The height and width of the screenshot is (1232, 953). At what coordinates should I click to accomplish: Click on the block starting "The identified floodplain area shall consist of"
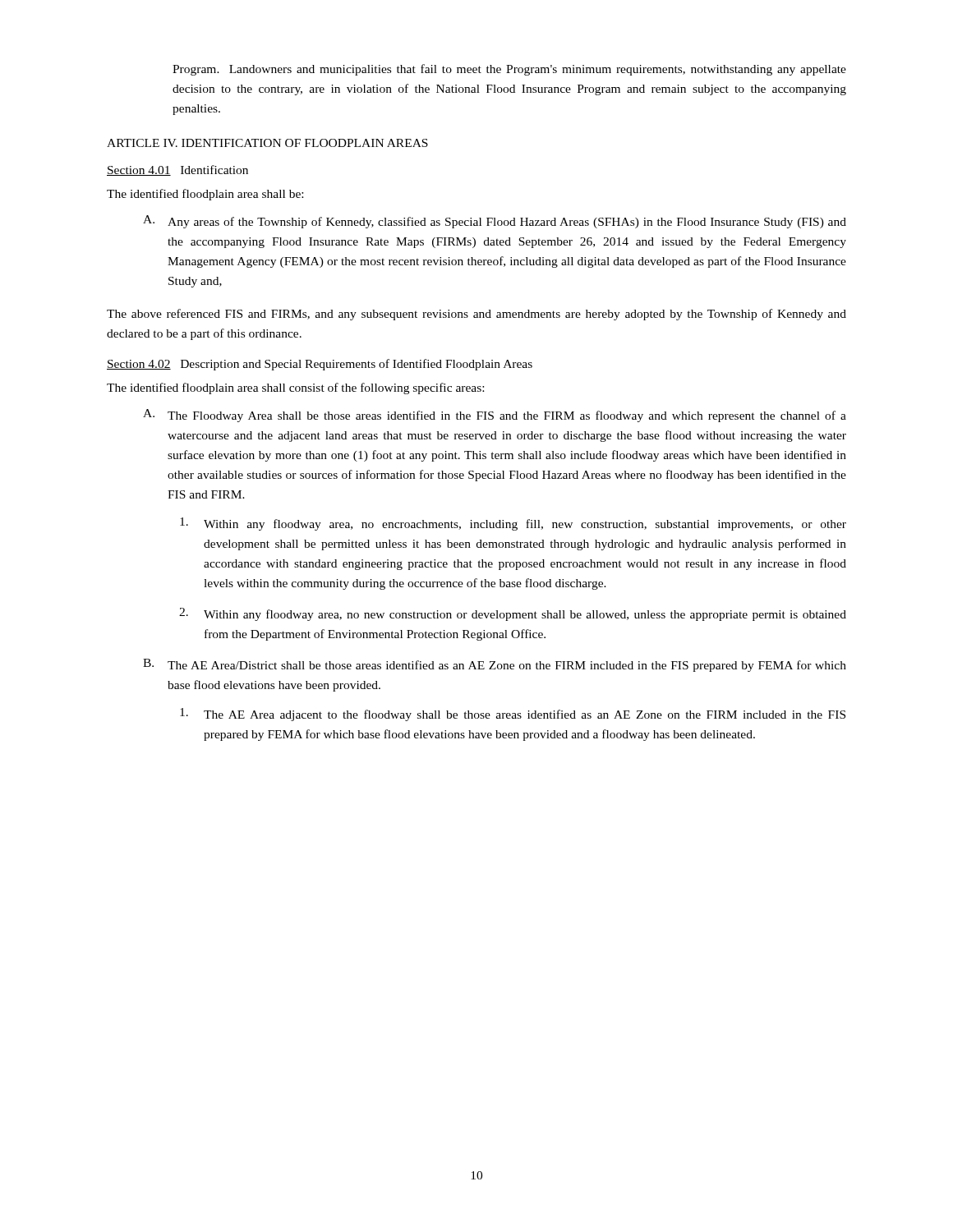click(476, 388)
